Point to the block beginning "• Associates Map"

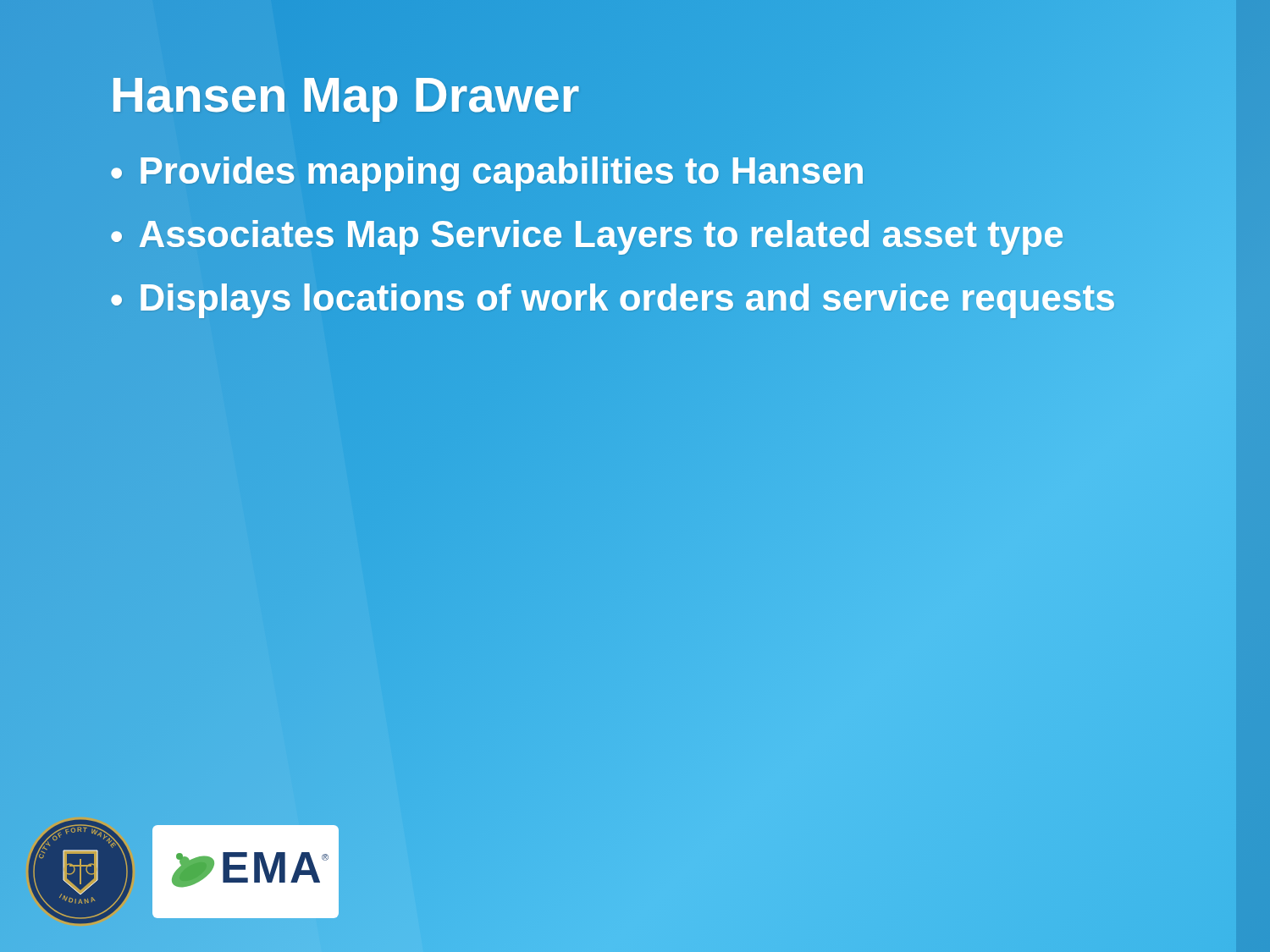pos(665,235)
